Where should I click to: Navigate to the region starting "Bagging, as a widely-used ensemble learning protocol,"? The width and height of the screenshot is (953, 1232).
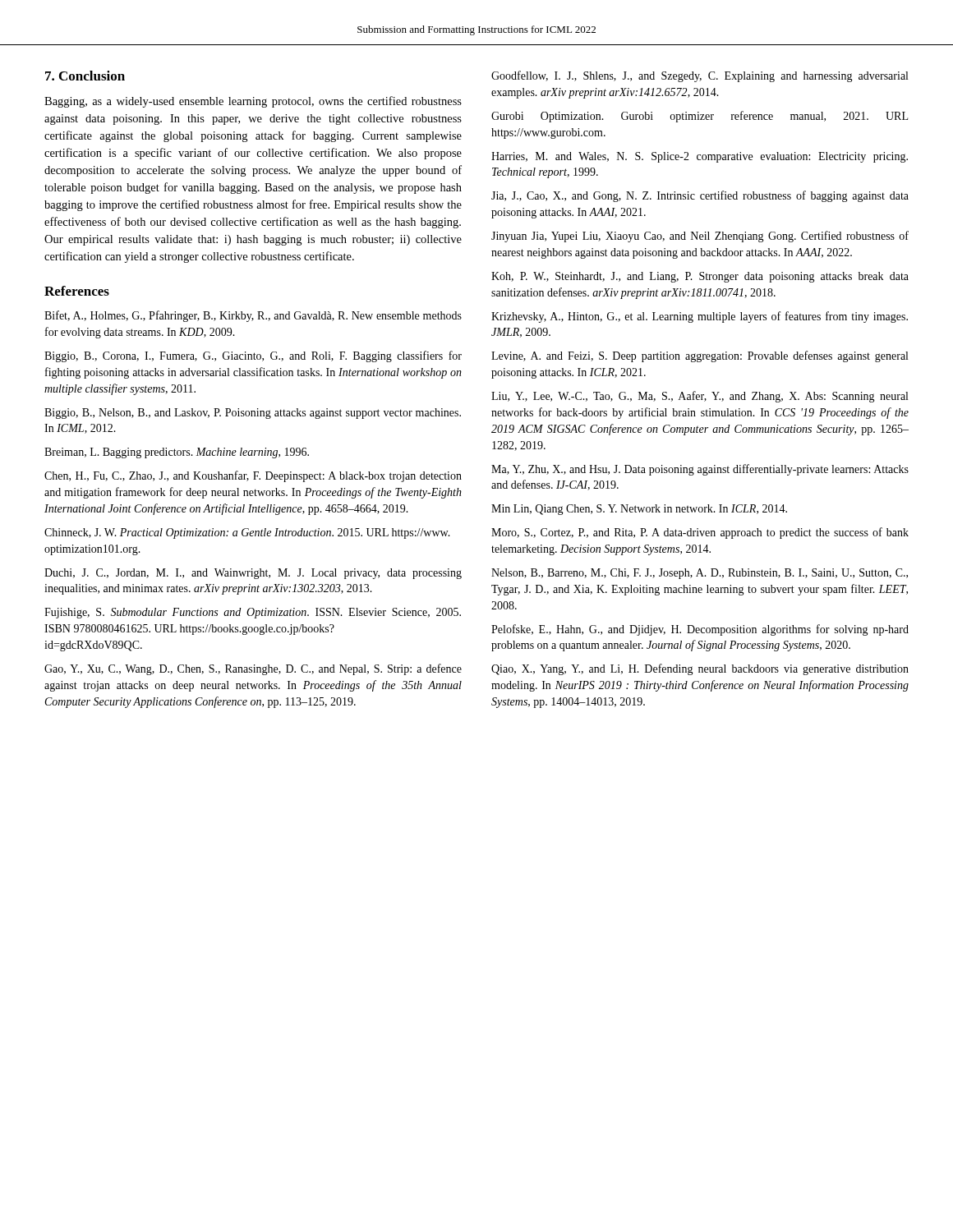click(253, 179)
